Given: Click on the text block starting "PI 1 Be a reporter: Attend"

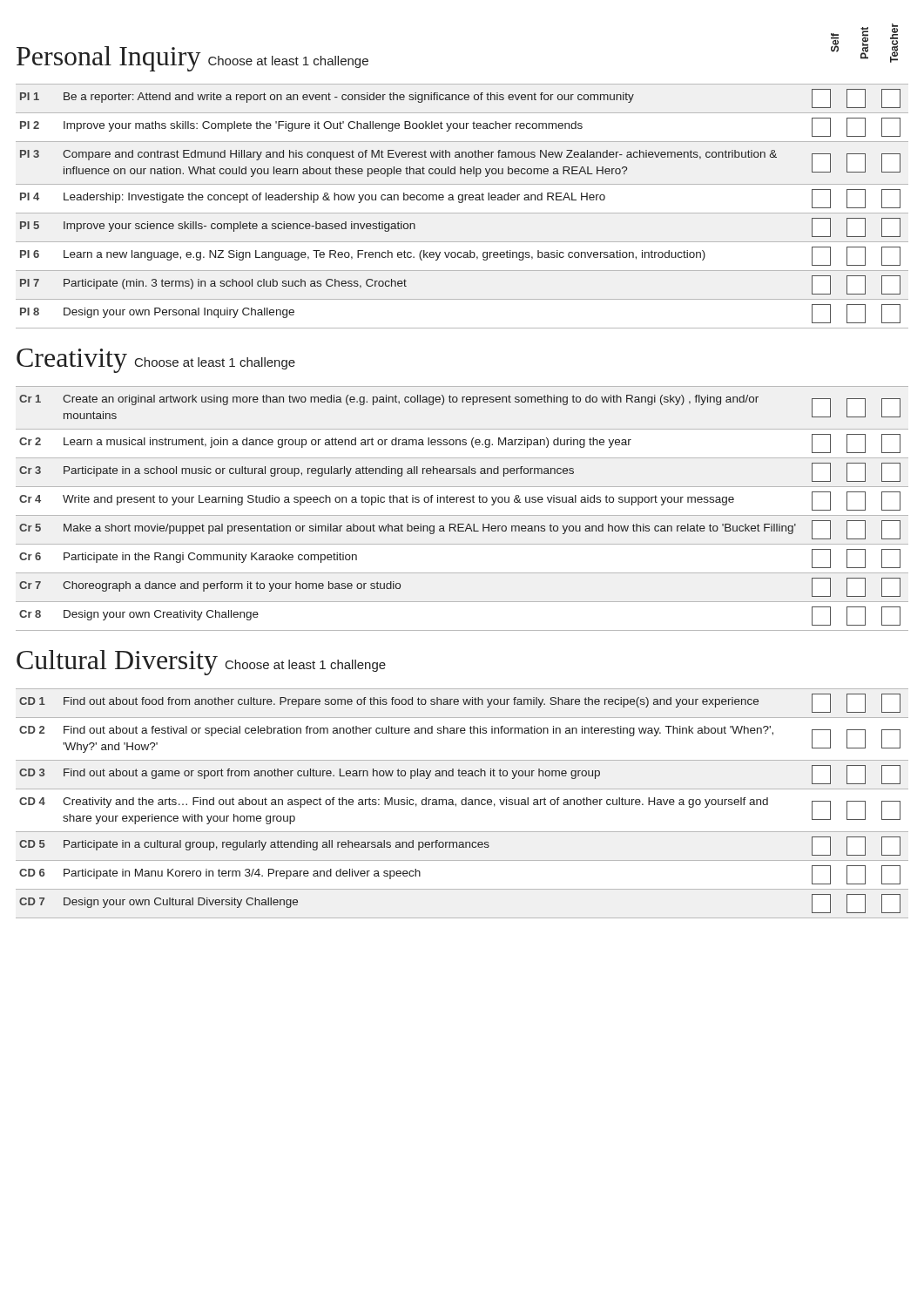Looking at the screenshot, I should pos(462,98).
